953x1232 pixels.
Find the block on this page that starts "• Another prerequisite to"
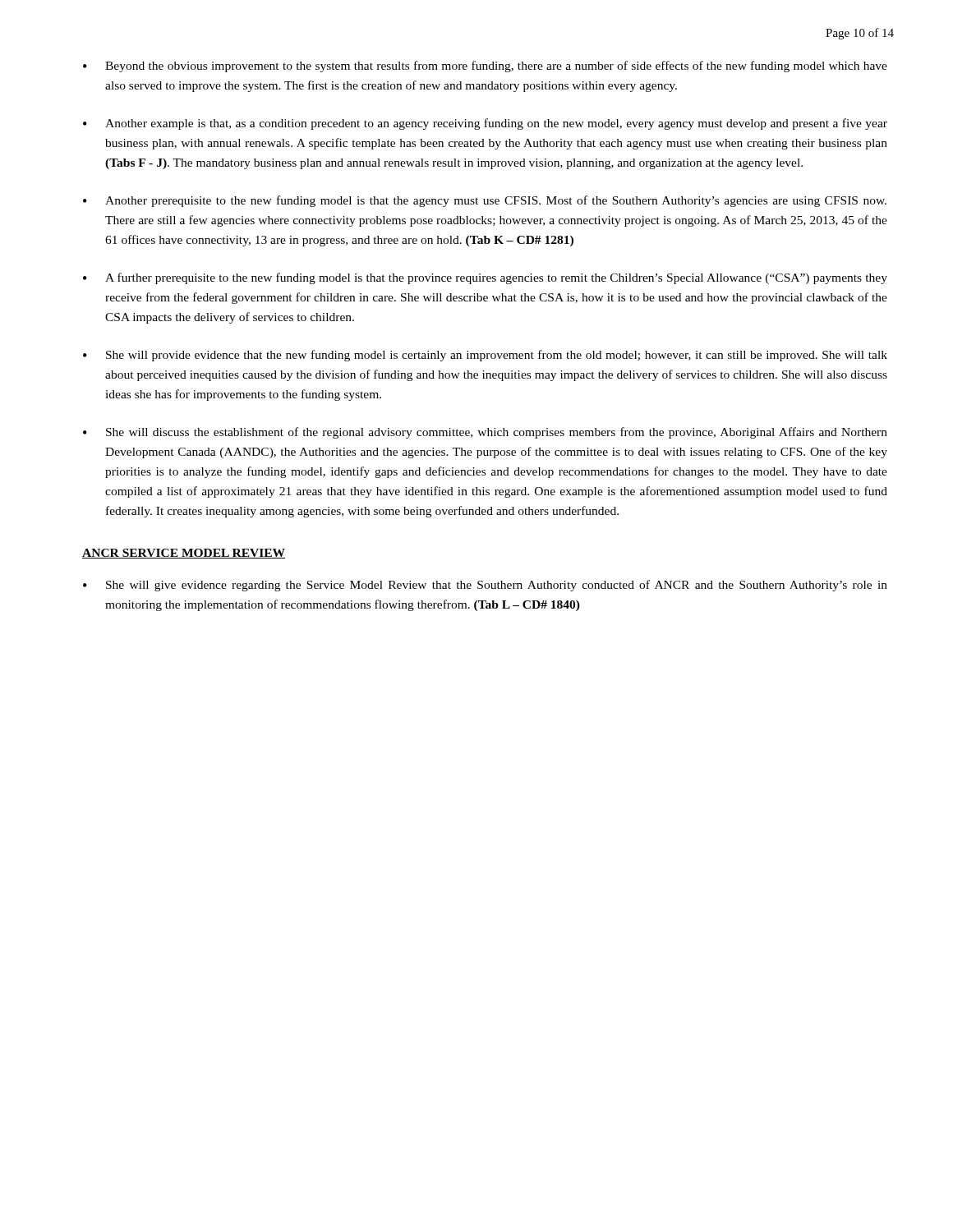(485, 220)
